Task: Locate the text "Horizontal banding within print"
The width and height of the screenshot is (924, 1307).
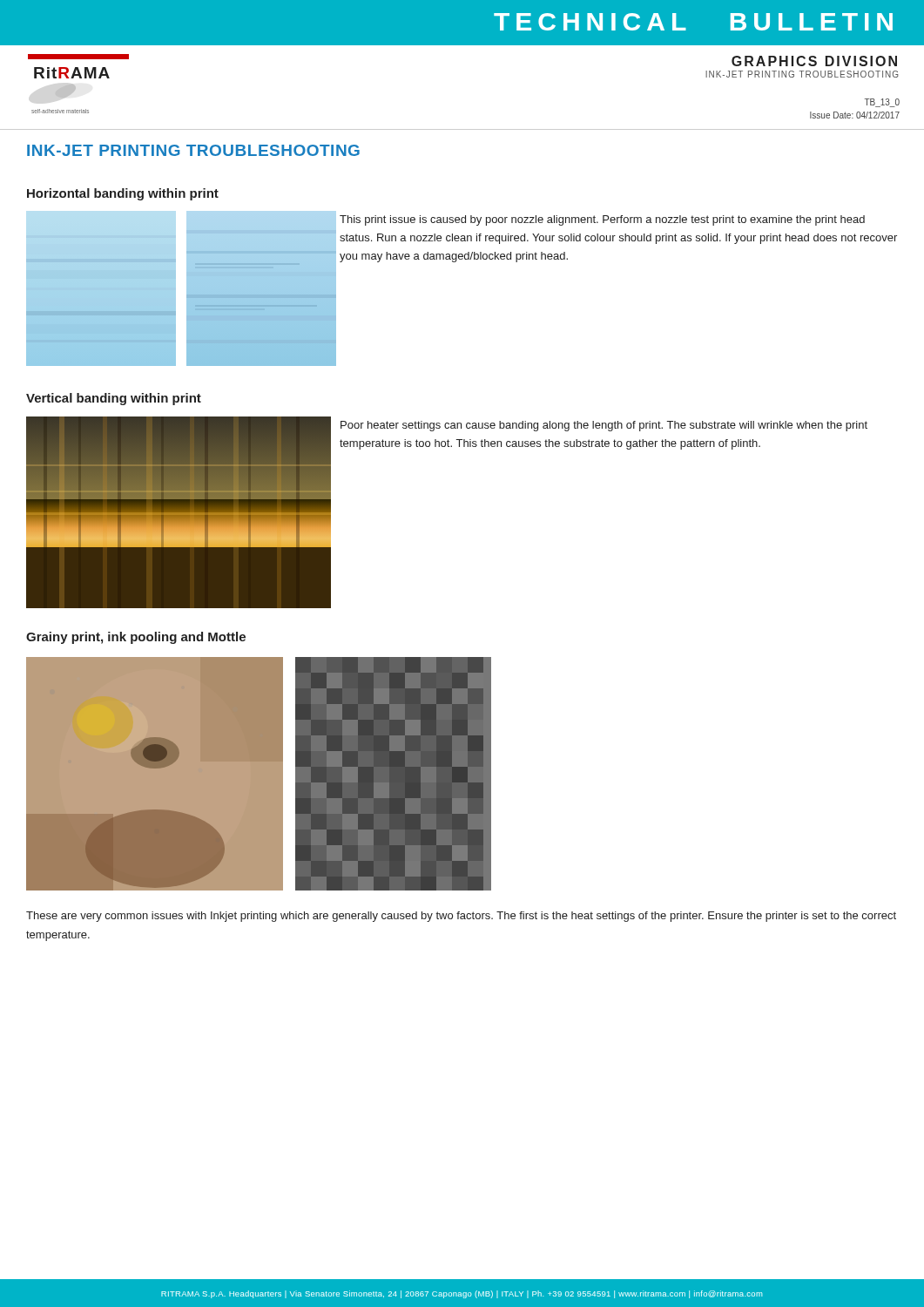Action: [x=122, y=193]
